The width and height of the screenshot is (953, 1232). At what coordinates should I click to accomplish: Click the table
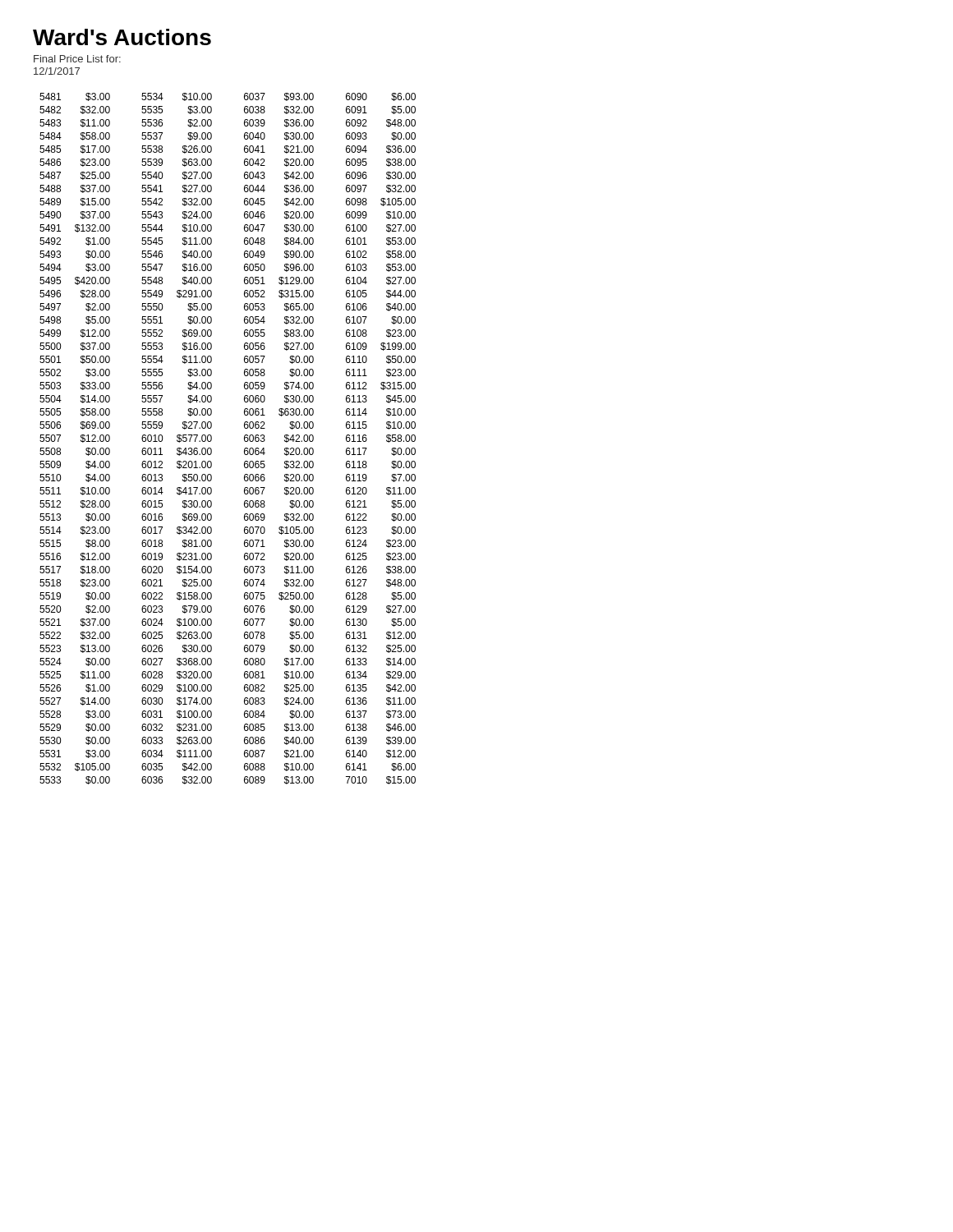476,439
